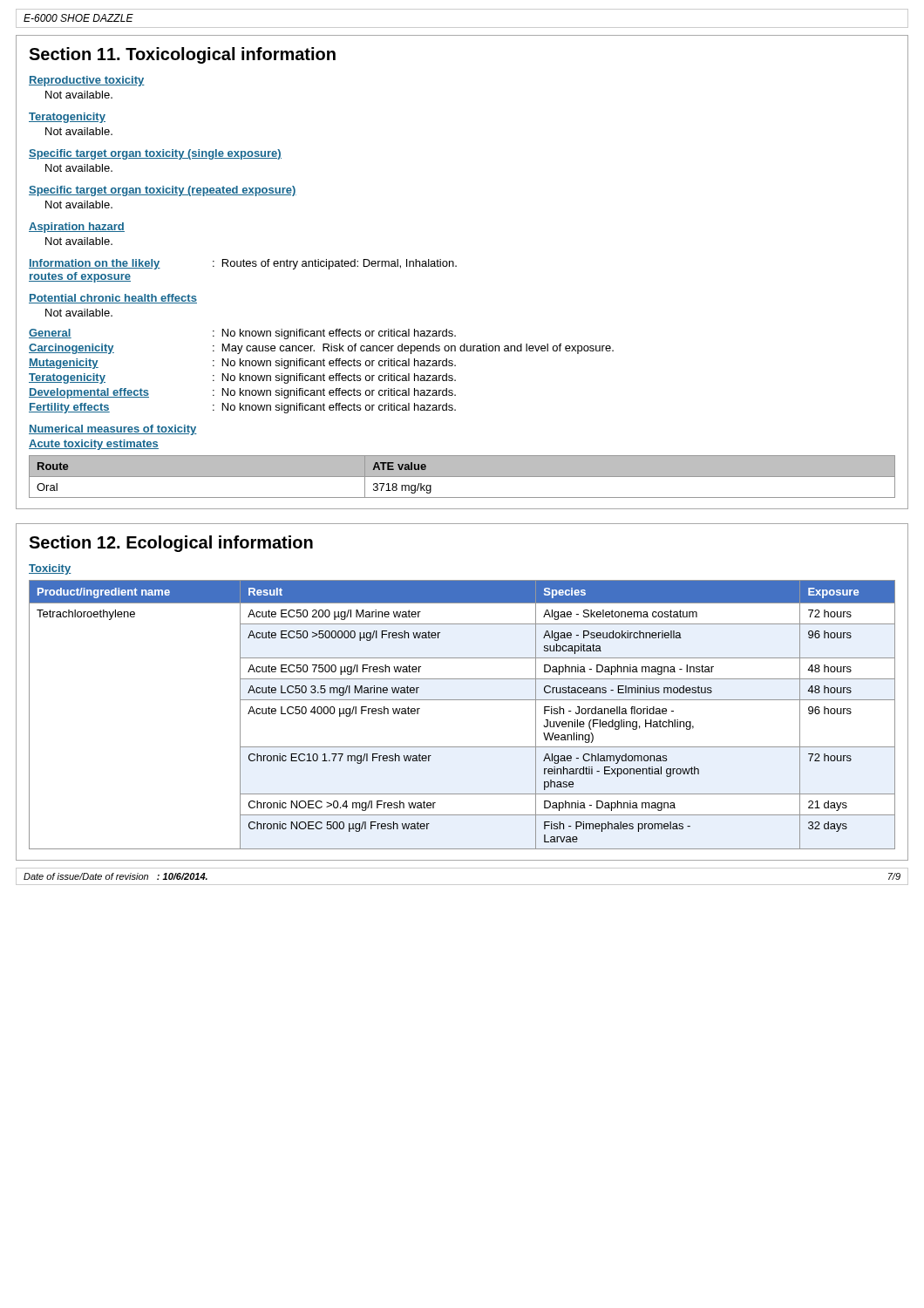Image resolution: width=924 pixels, height=1308 pixels.
Task: Find the text block starting "Developmental effects : No"
Action: tap(462, 392)
